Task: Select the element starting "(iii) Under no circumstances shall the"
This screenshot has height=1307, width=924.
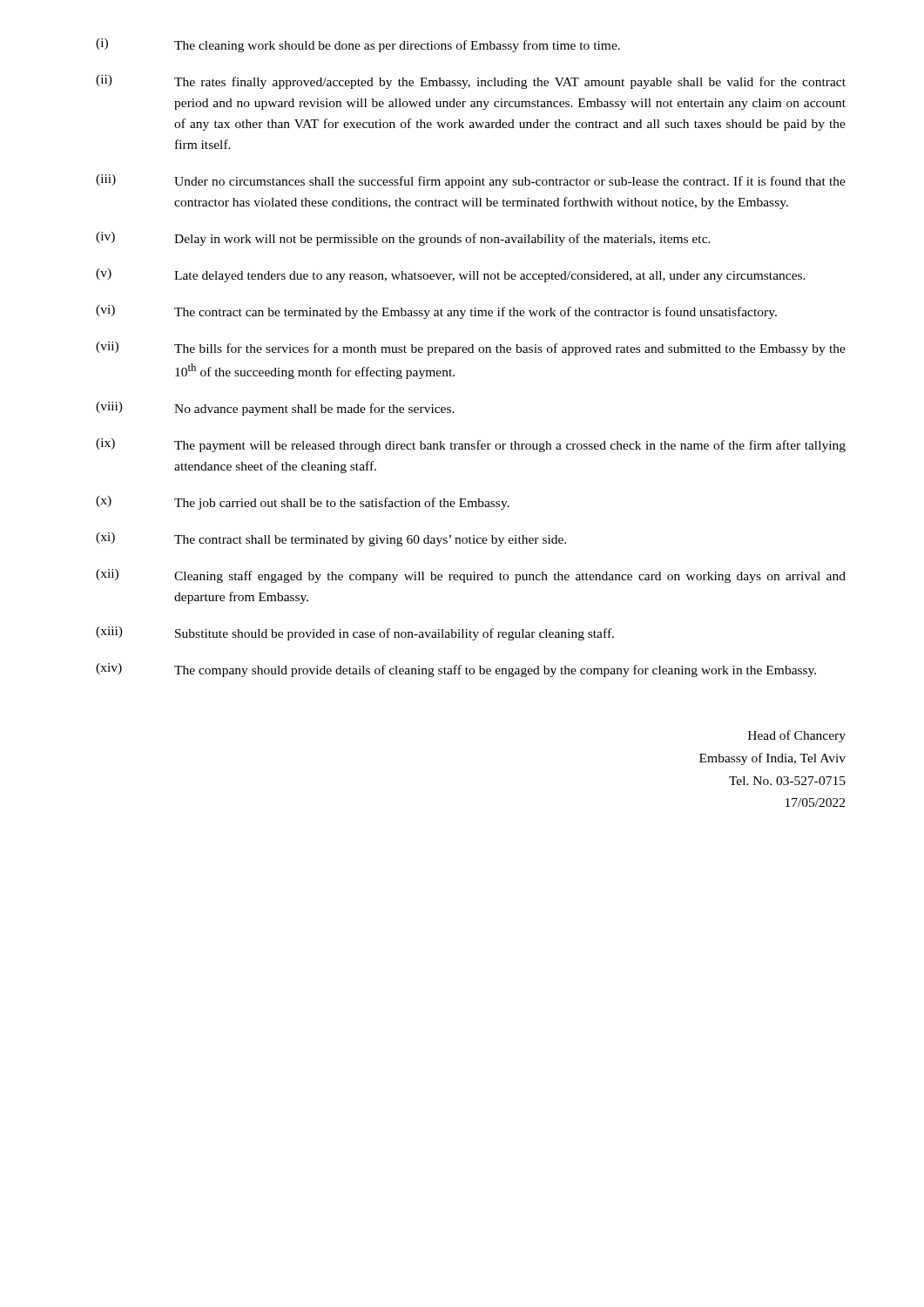Action: coord(471,192)
